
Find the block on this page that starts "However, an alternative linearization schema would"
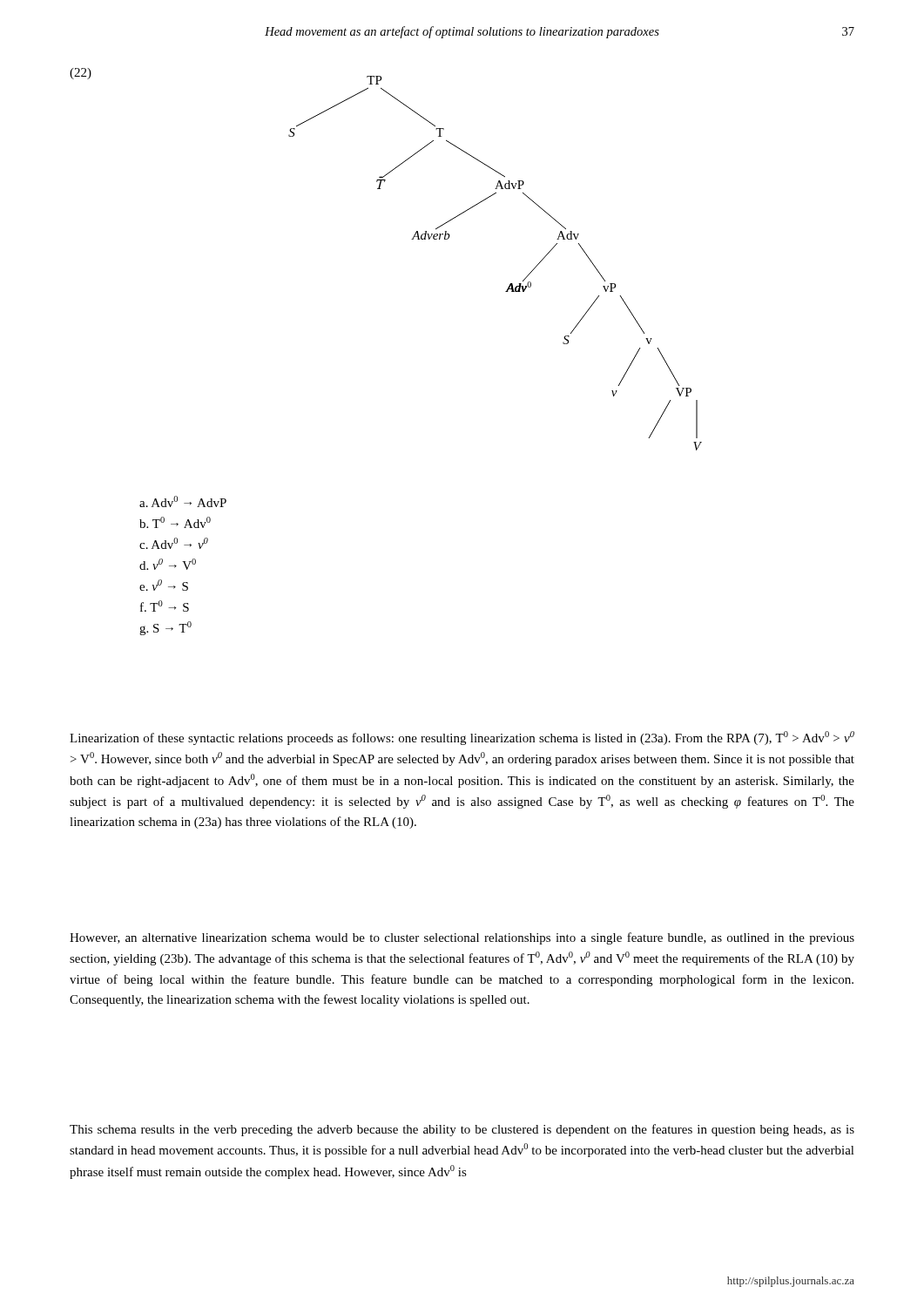click(x=462, y=968)
